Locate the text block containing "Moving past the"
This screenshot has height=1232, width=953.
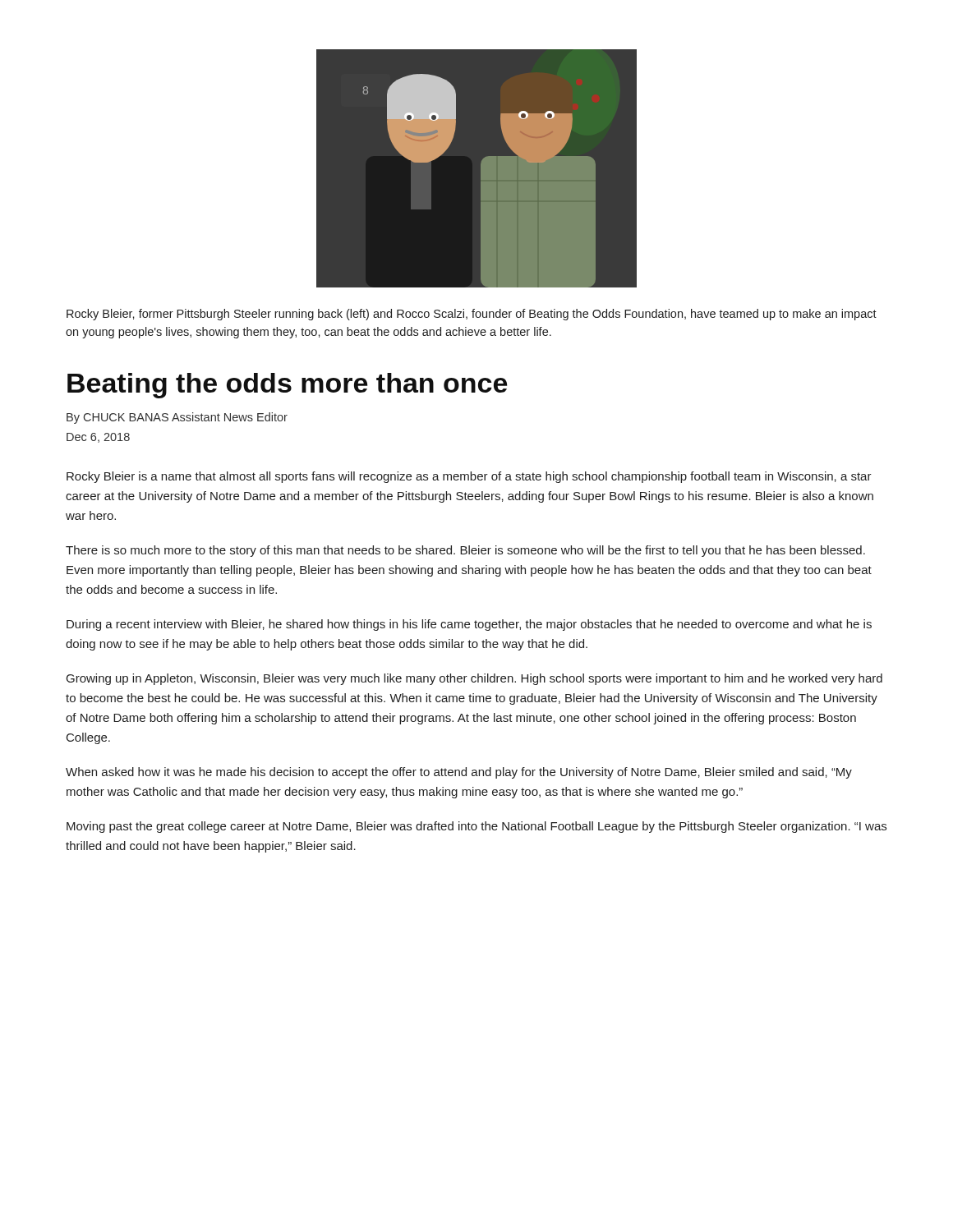point(476,836)
